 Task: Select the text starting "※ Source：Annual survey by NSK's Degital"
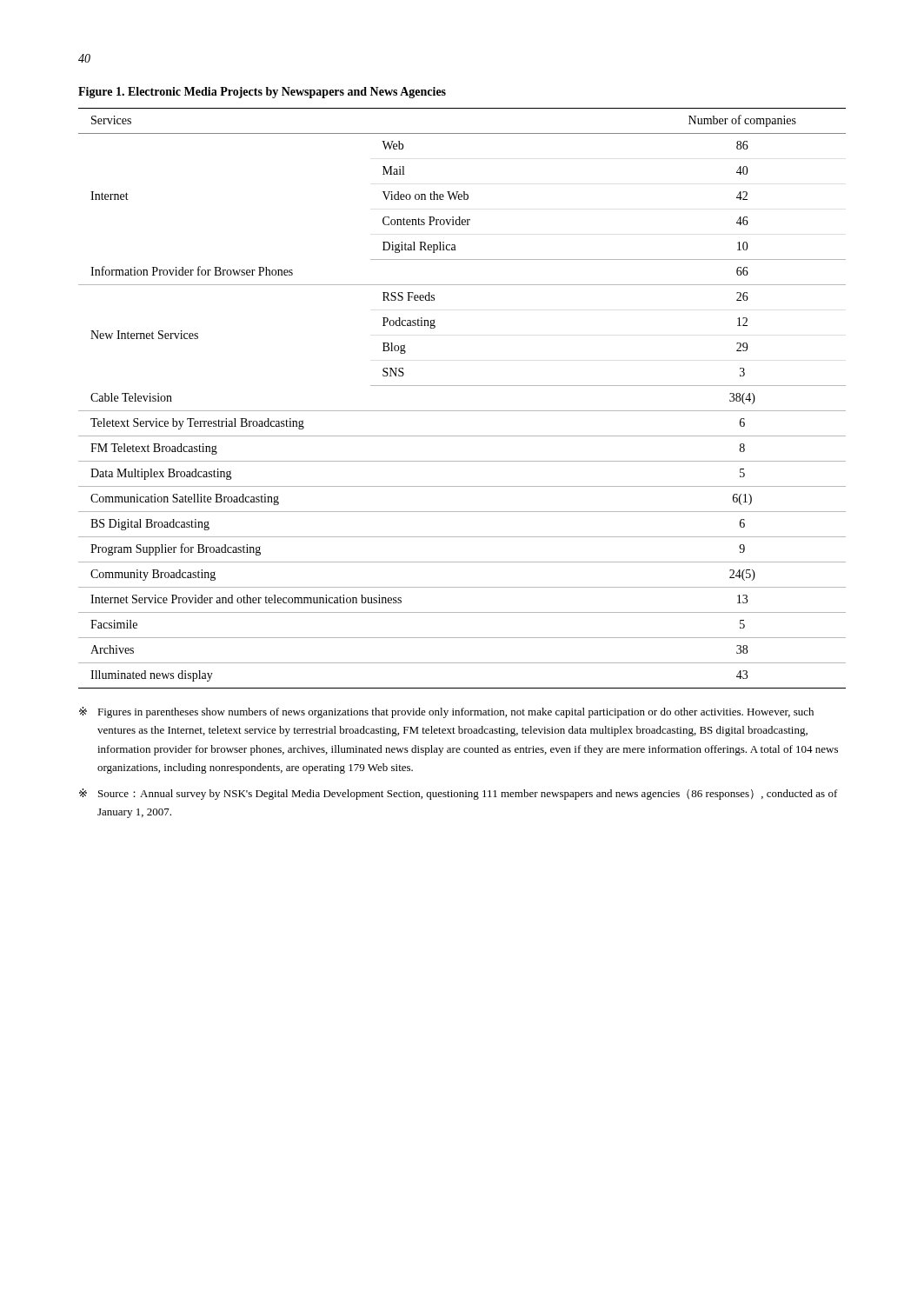(462, 803)
